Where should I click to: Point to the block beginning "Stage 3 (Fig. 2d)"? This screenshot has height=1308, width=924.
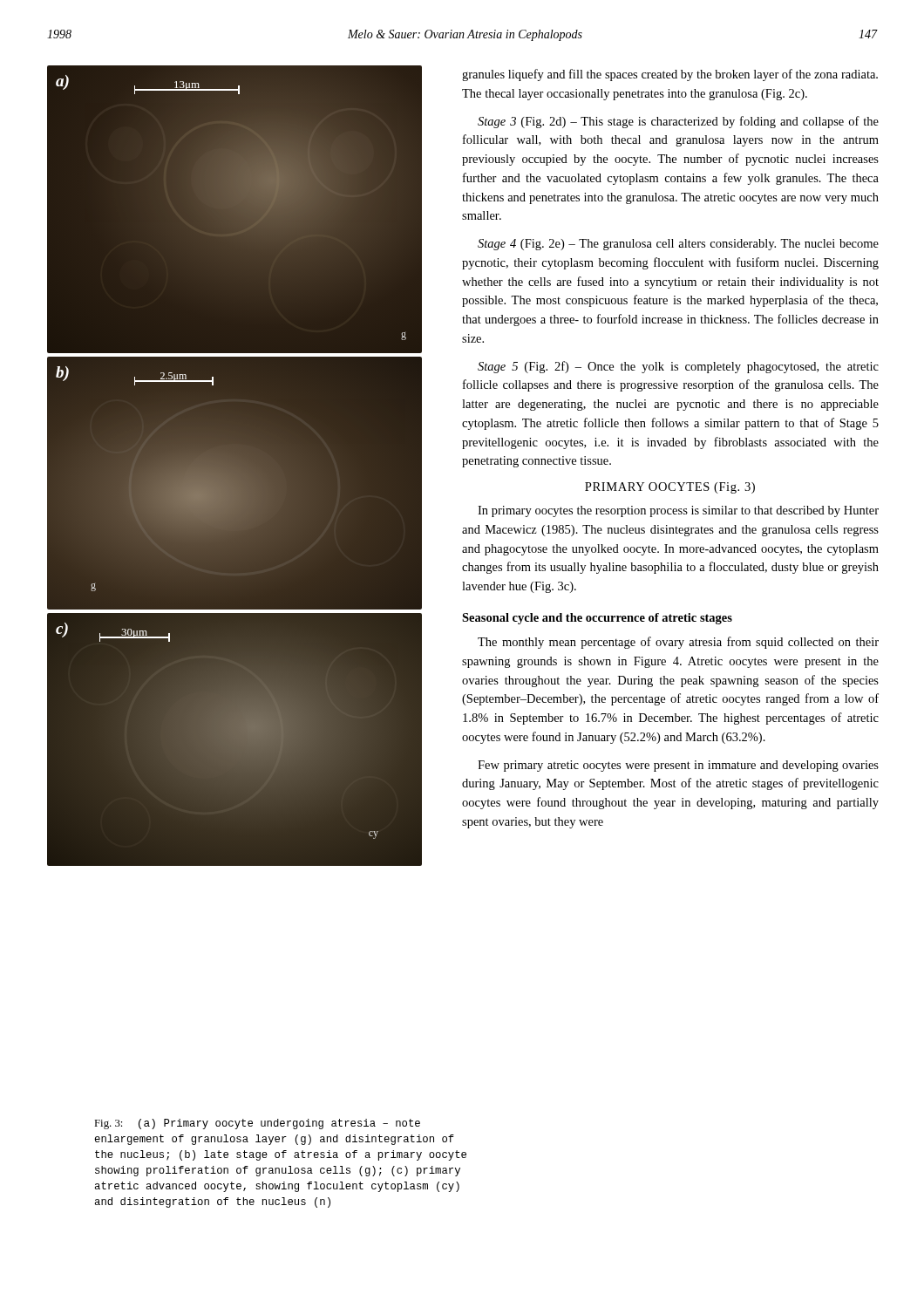(x=670, y=168)
